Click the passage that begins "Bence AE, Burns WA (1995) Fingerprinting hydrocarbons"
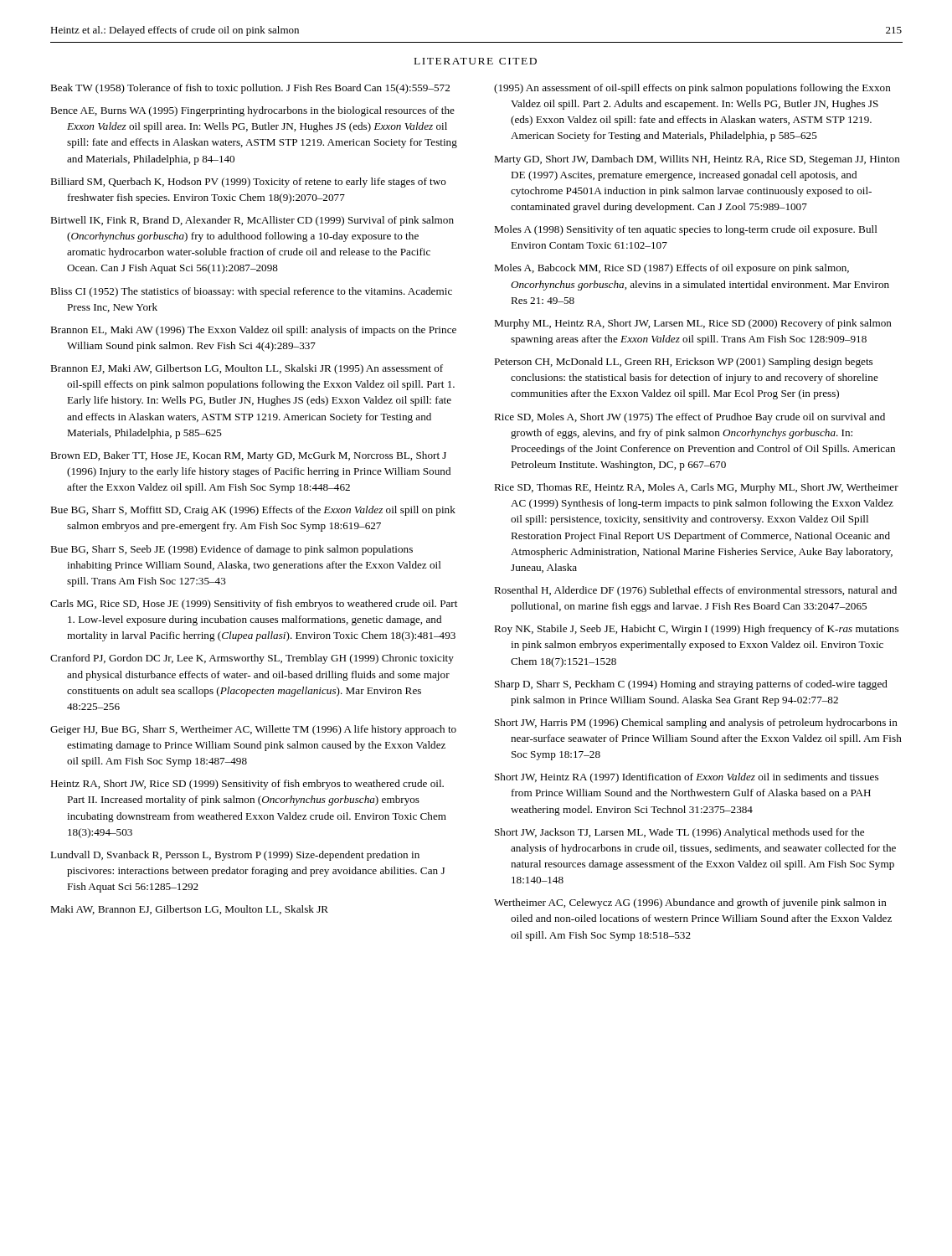The width and height of the screenshot is (952, 1256). click(x=254, y=134)
